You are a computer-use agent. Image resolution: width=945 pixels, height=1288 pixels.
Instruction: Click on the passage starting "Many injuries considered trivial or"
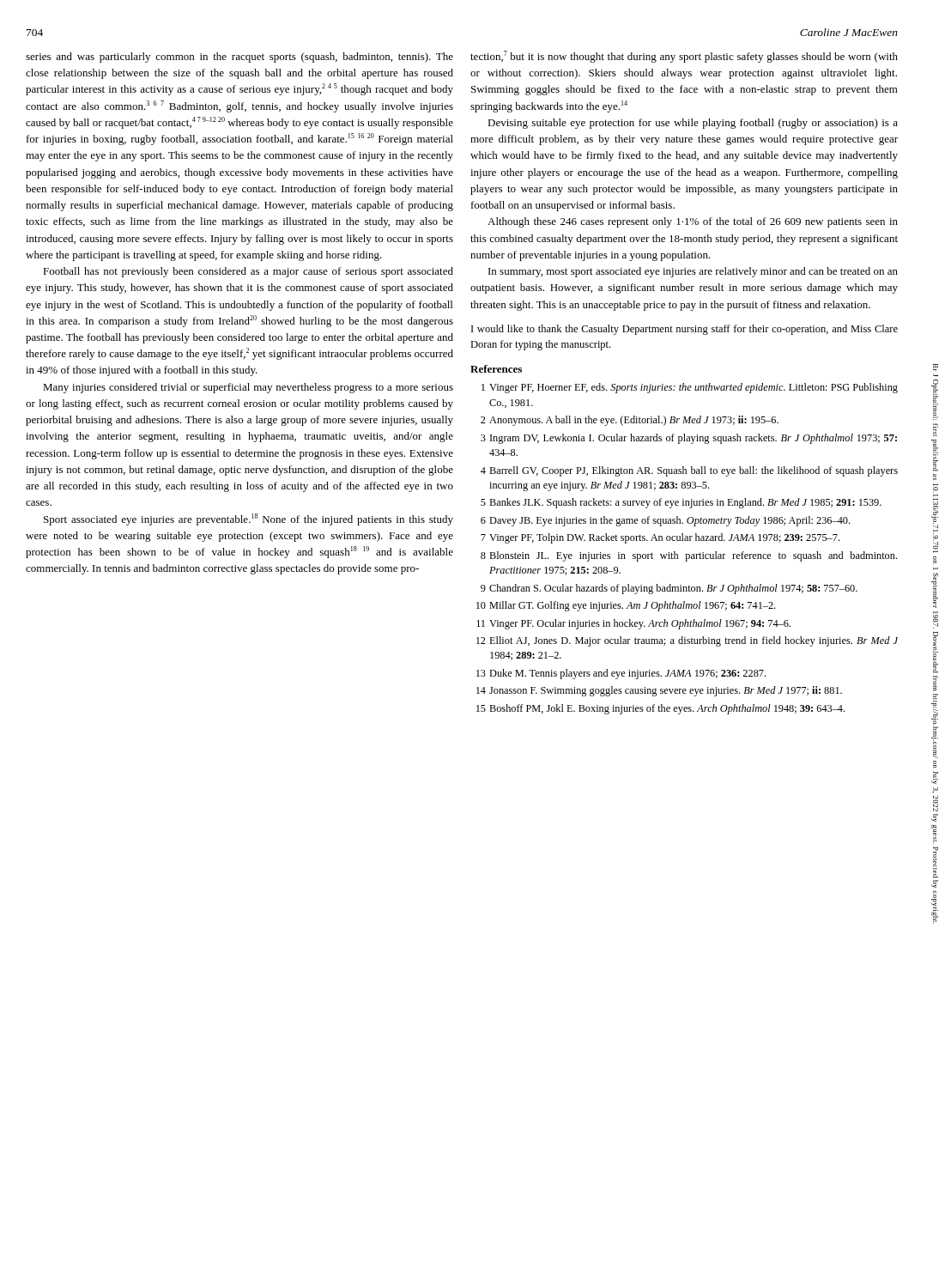point(239,444)
